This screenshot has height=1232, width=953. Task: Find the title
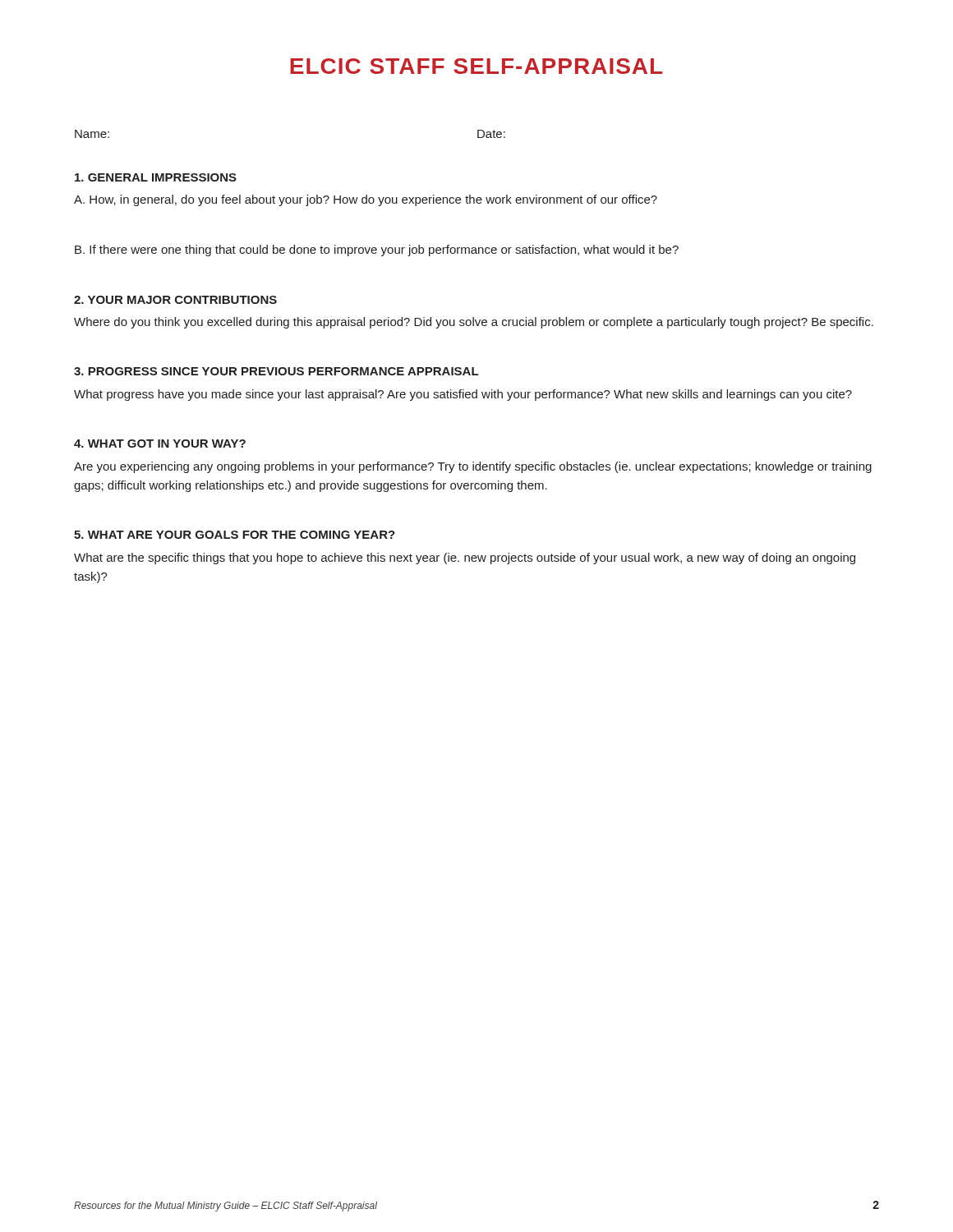click(476, 66)
